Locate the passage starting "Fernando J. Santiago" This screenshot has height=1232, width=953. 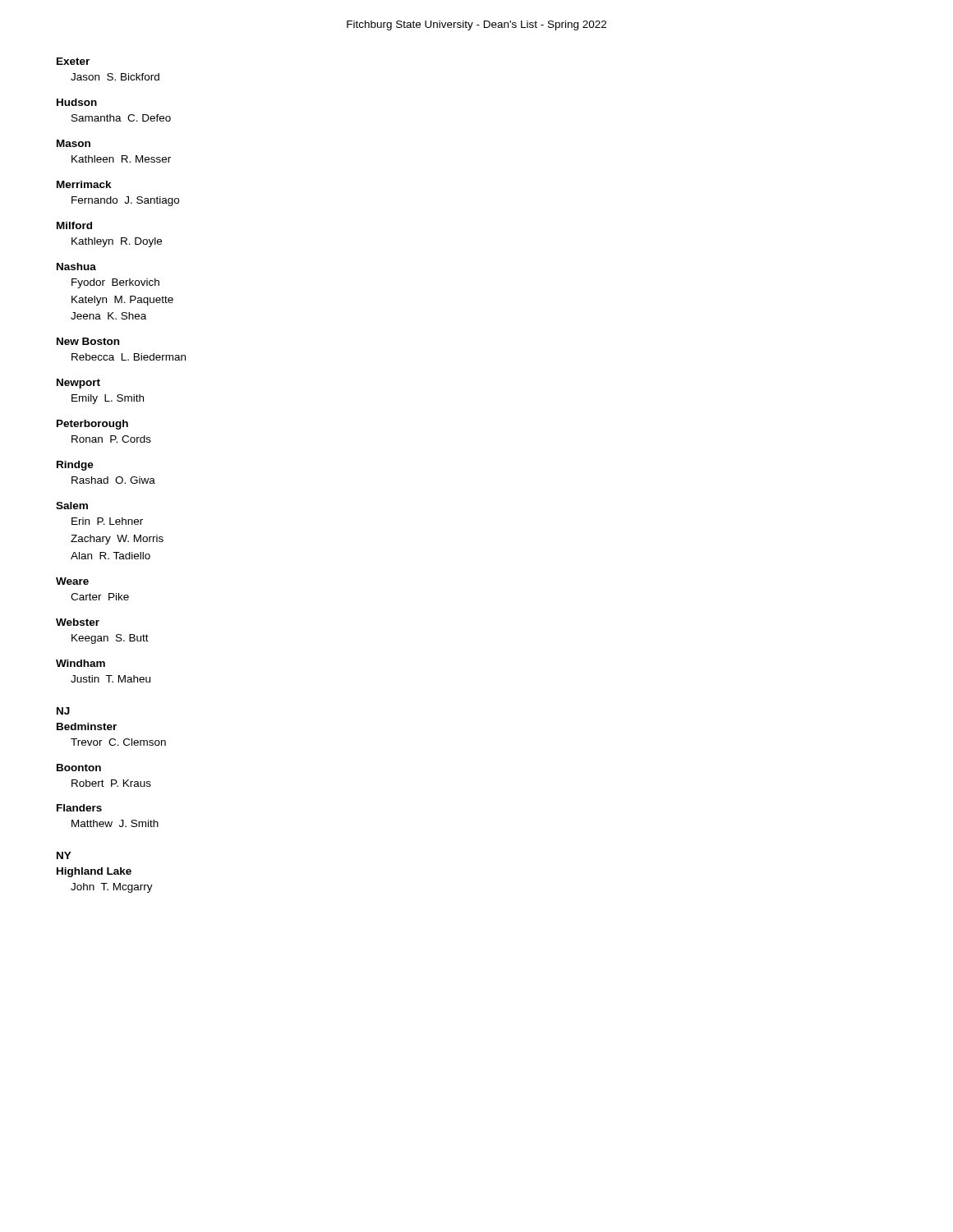[x=125, y=201]
